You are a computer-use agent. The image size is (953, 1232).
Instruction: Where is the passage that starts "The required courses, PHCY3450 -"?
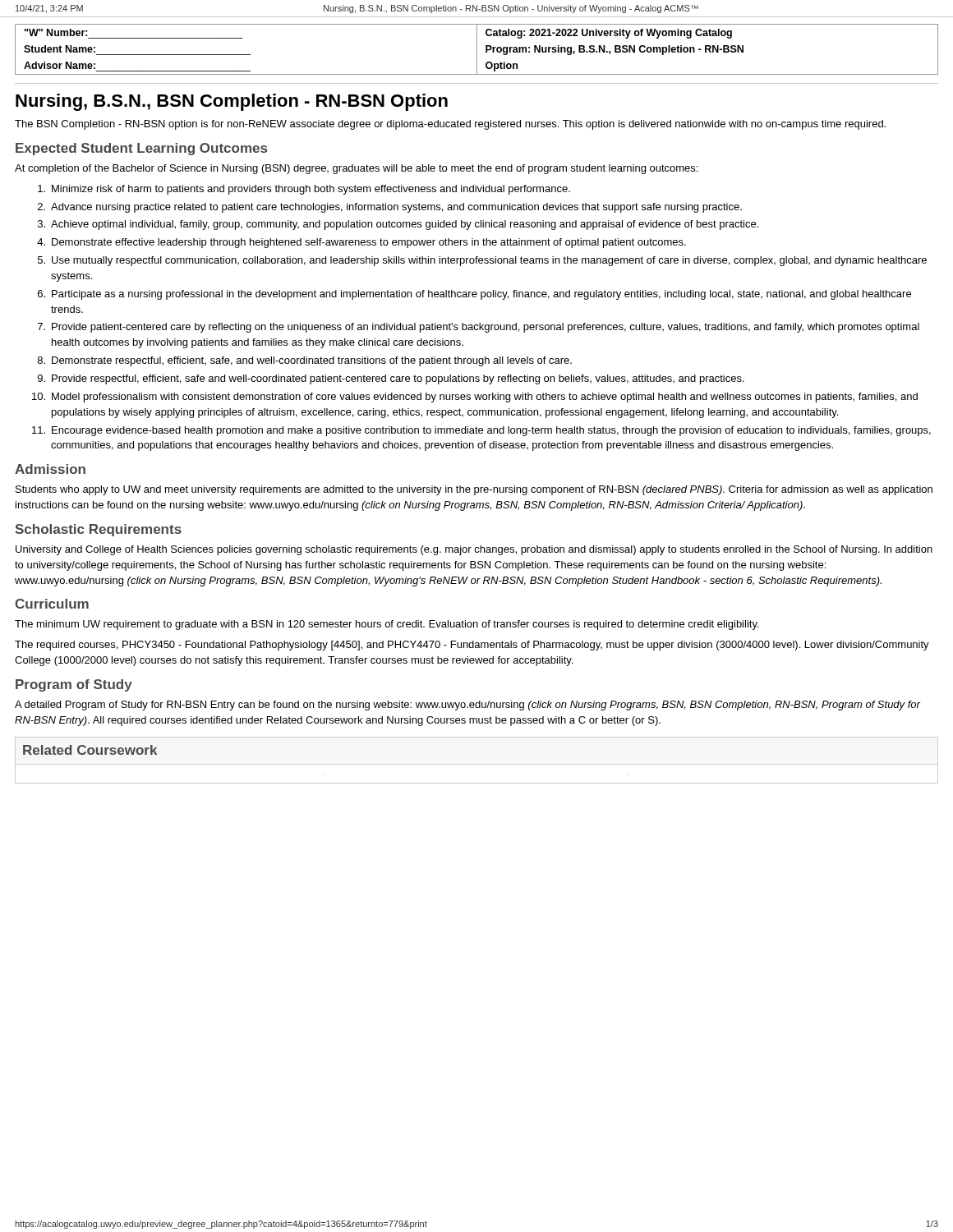(x=472, y=652)
